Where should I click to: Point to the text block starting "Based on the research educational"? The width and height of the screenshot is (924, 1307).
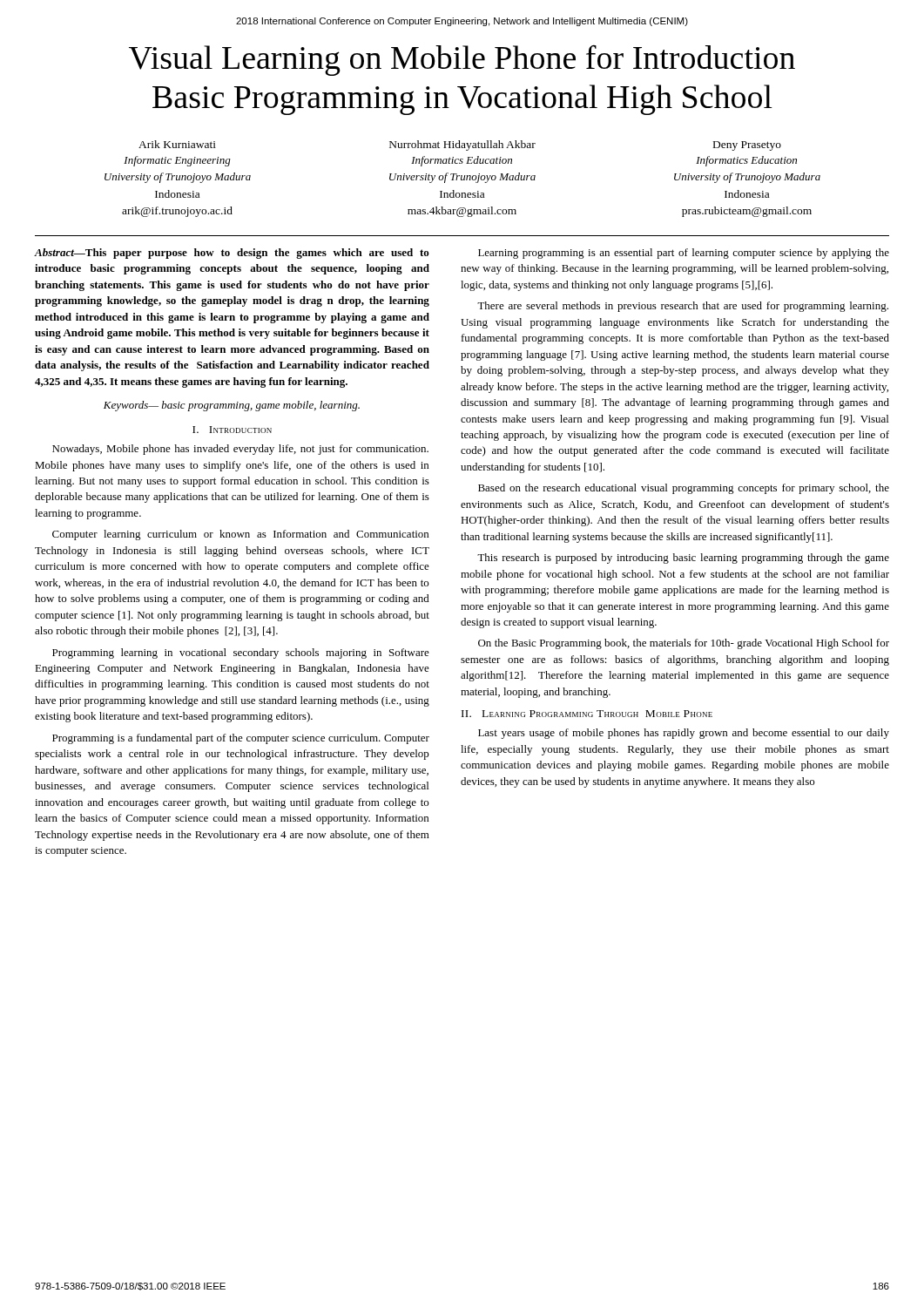tap(675, 512)
